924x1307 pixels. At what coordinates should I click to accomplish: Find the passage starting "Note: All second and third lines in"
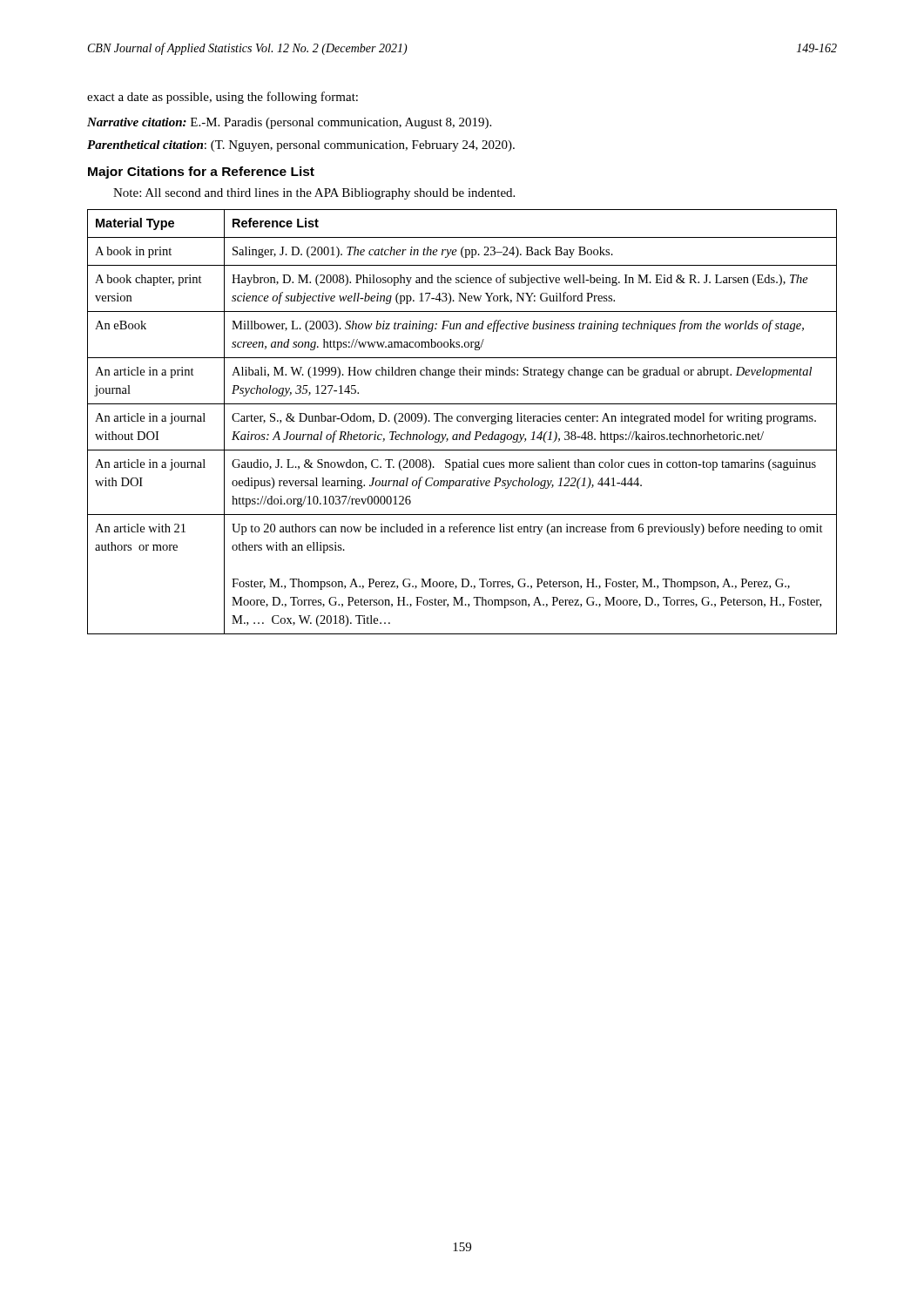(315, 192)
